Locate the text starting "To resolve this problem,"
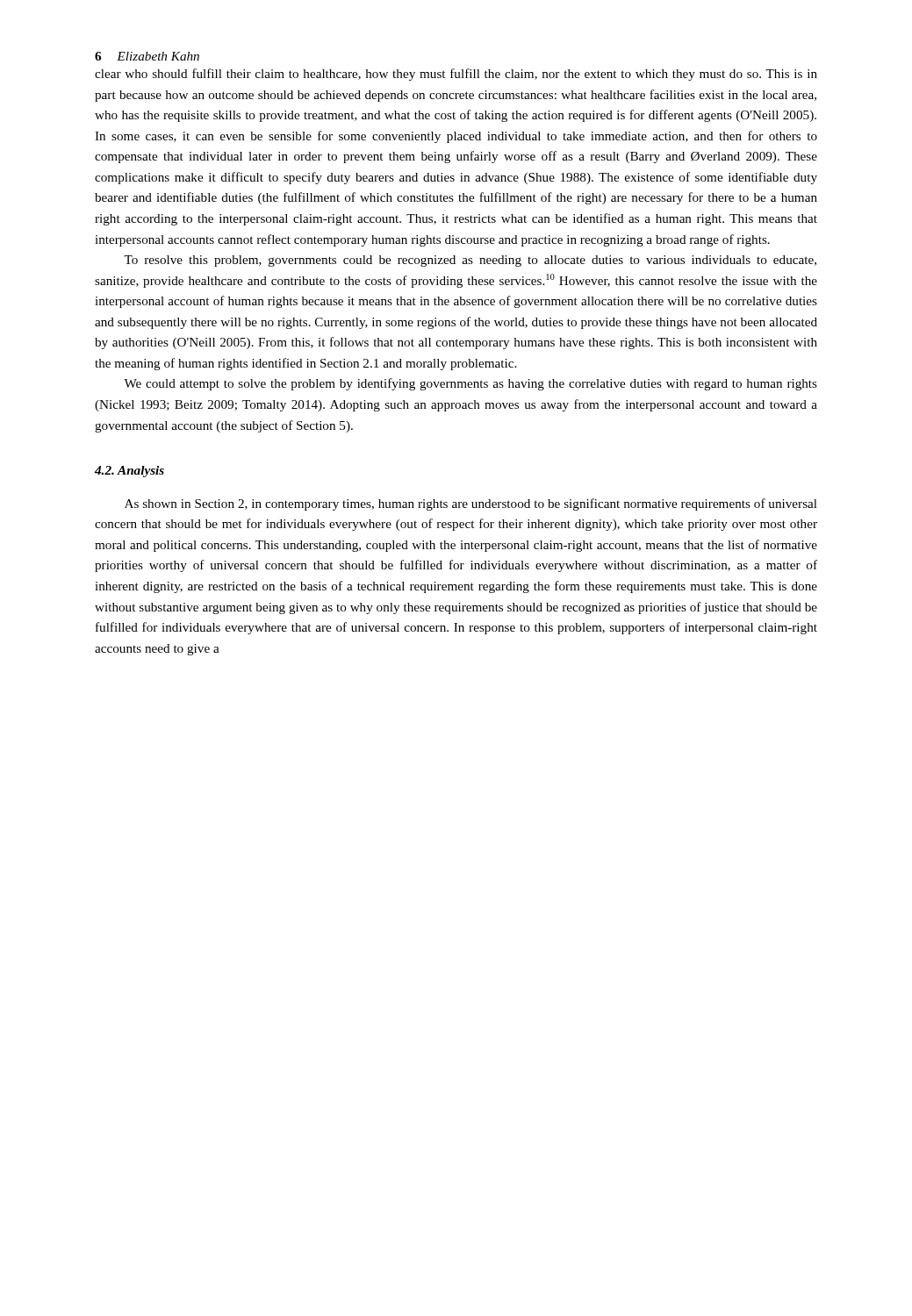912x1316 pixels. (456, 311)
